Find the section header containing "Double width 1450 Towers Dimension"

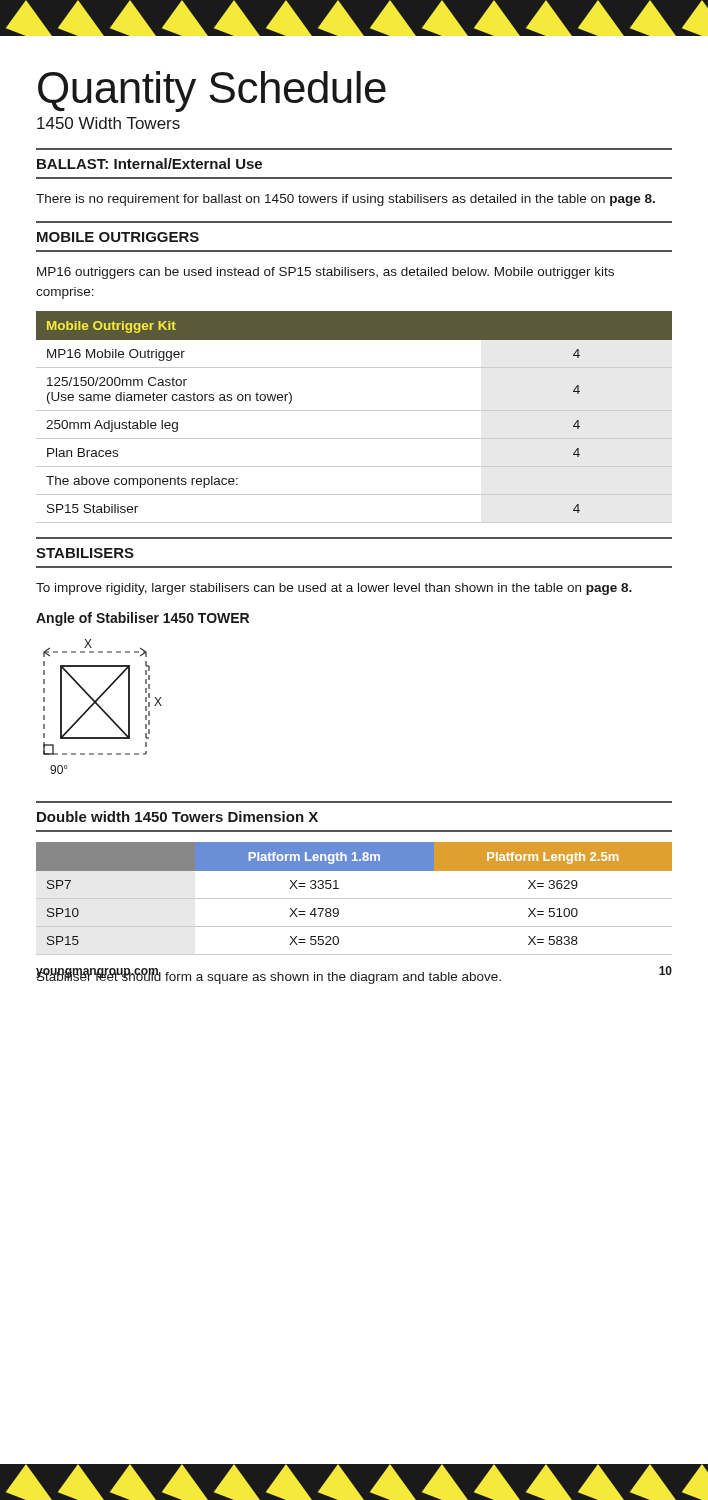pos(178,816)
